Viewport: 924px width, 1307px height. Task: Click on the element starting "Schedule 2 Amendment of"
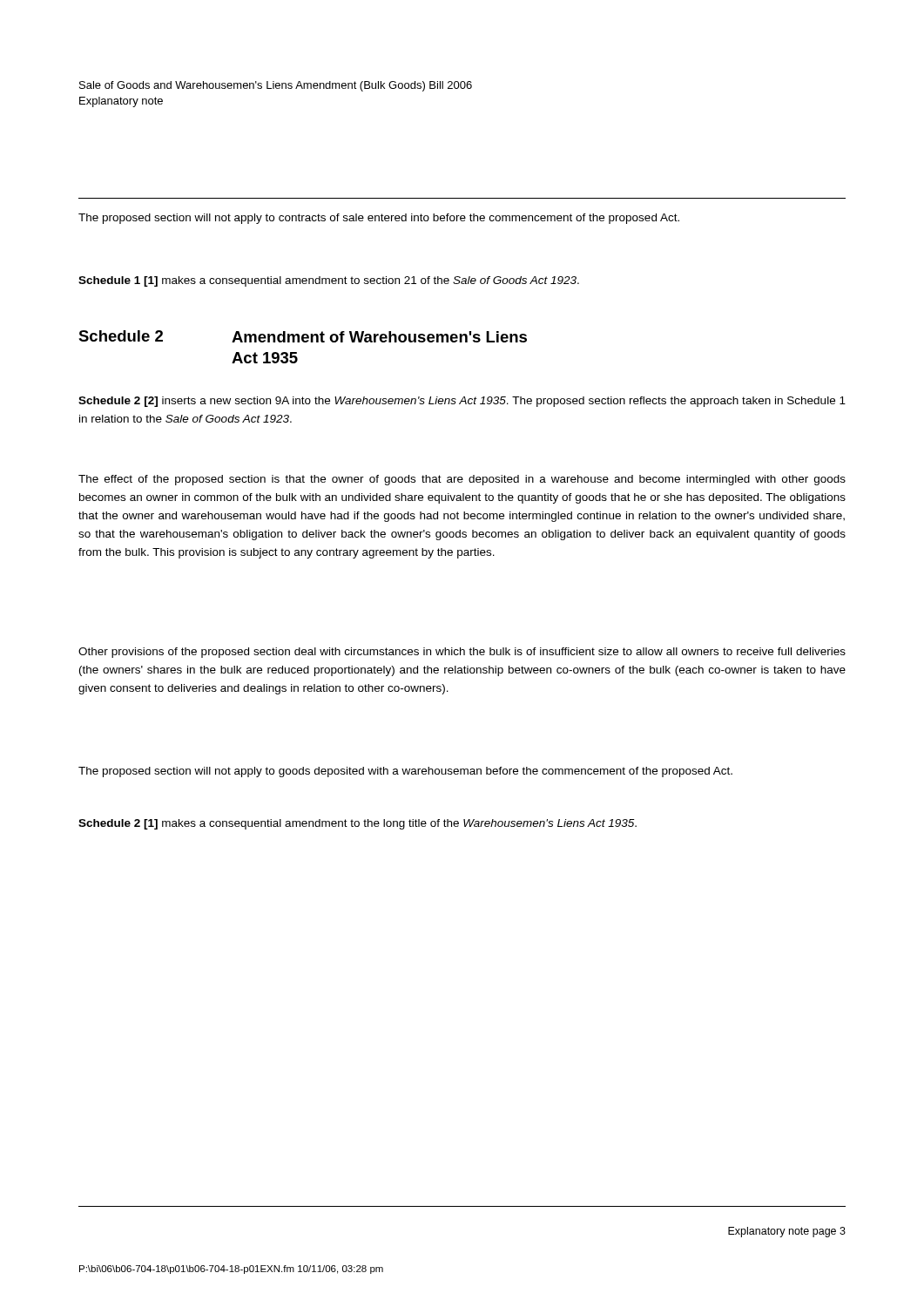tap(303, 348)
